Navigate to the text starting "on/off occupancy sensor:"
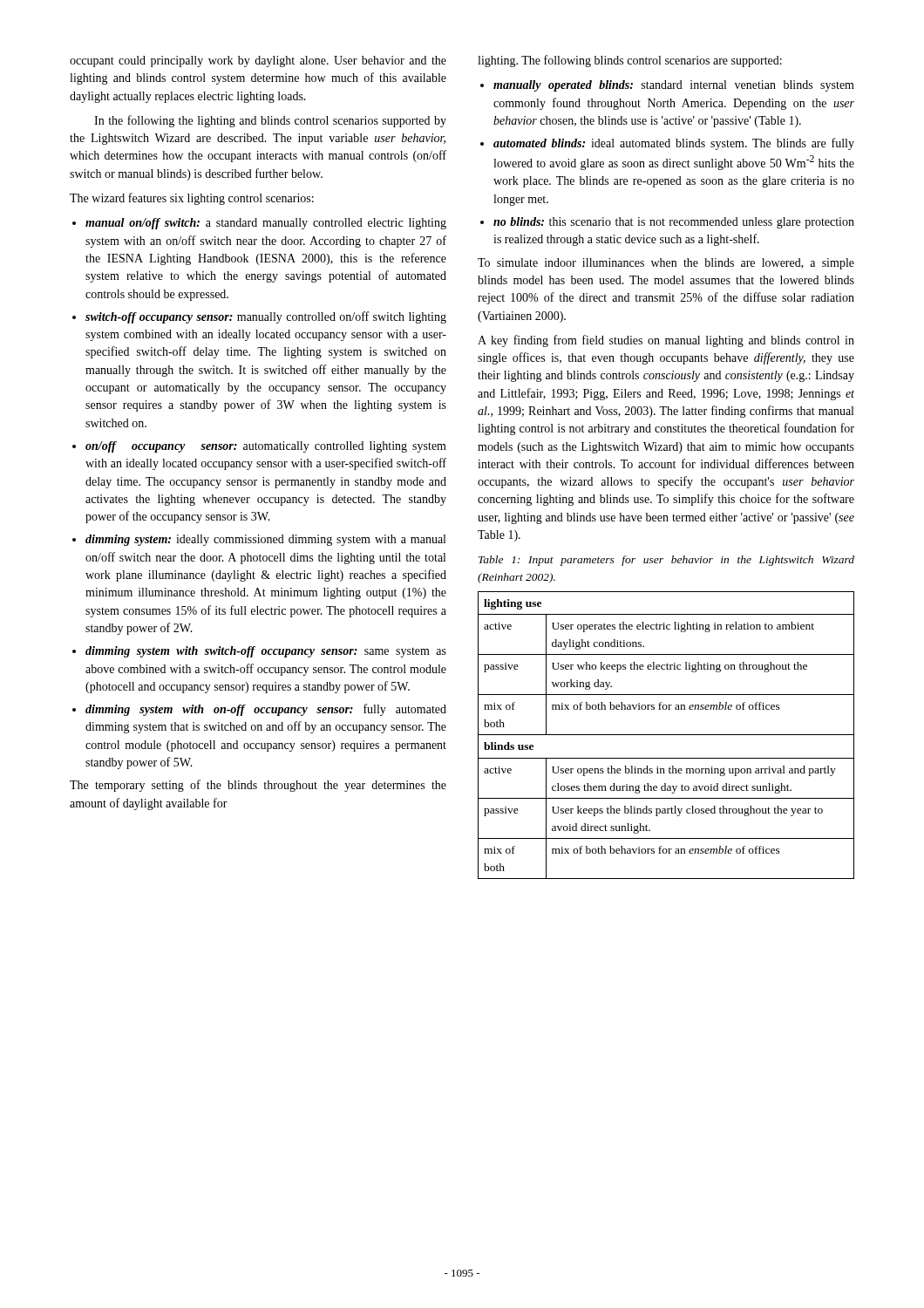The height and width of the screenshot is (1308, 924). (266, 481)
